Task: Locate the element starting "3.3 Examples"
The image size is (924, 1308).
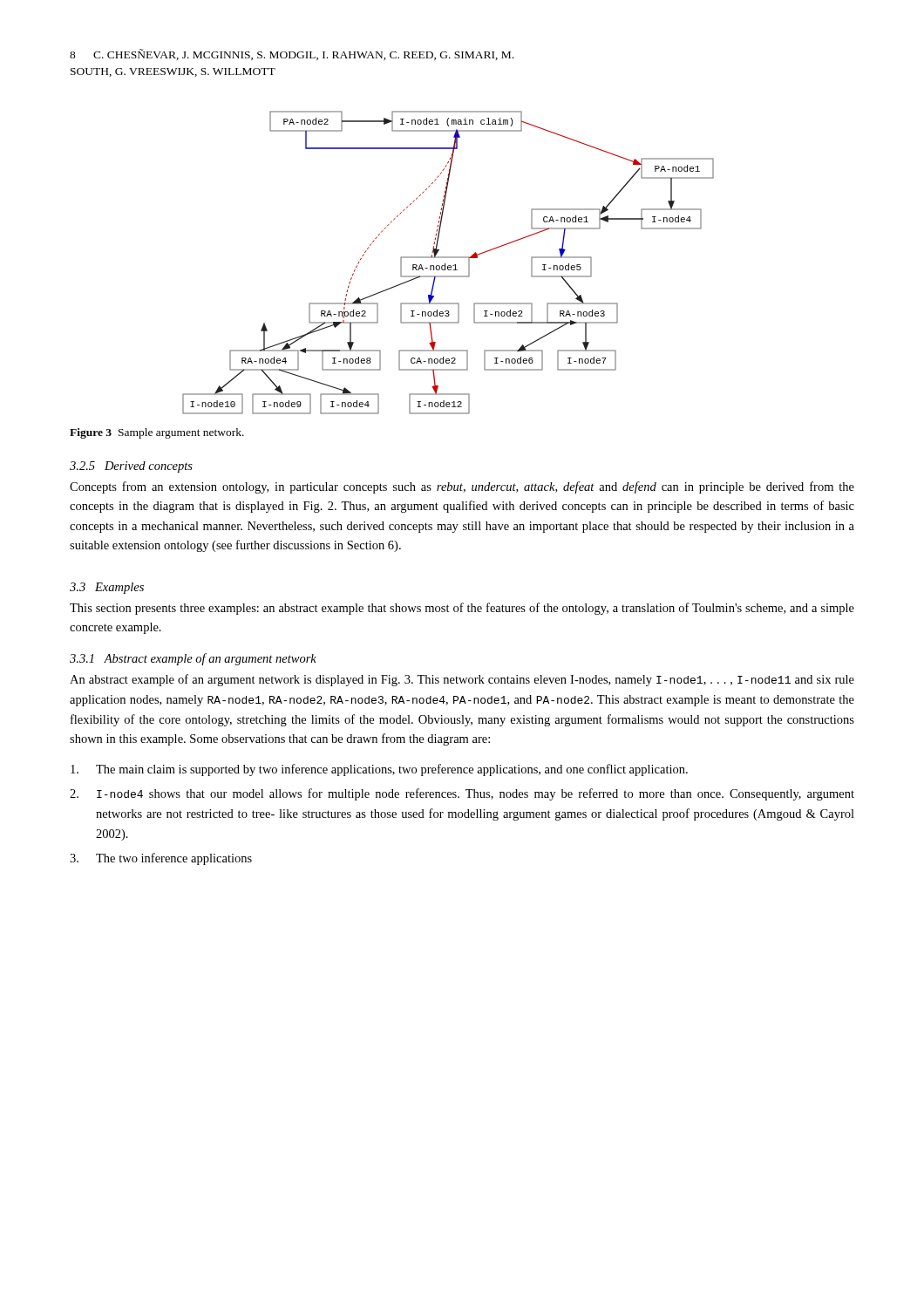Action: [x=107, y=587]
